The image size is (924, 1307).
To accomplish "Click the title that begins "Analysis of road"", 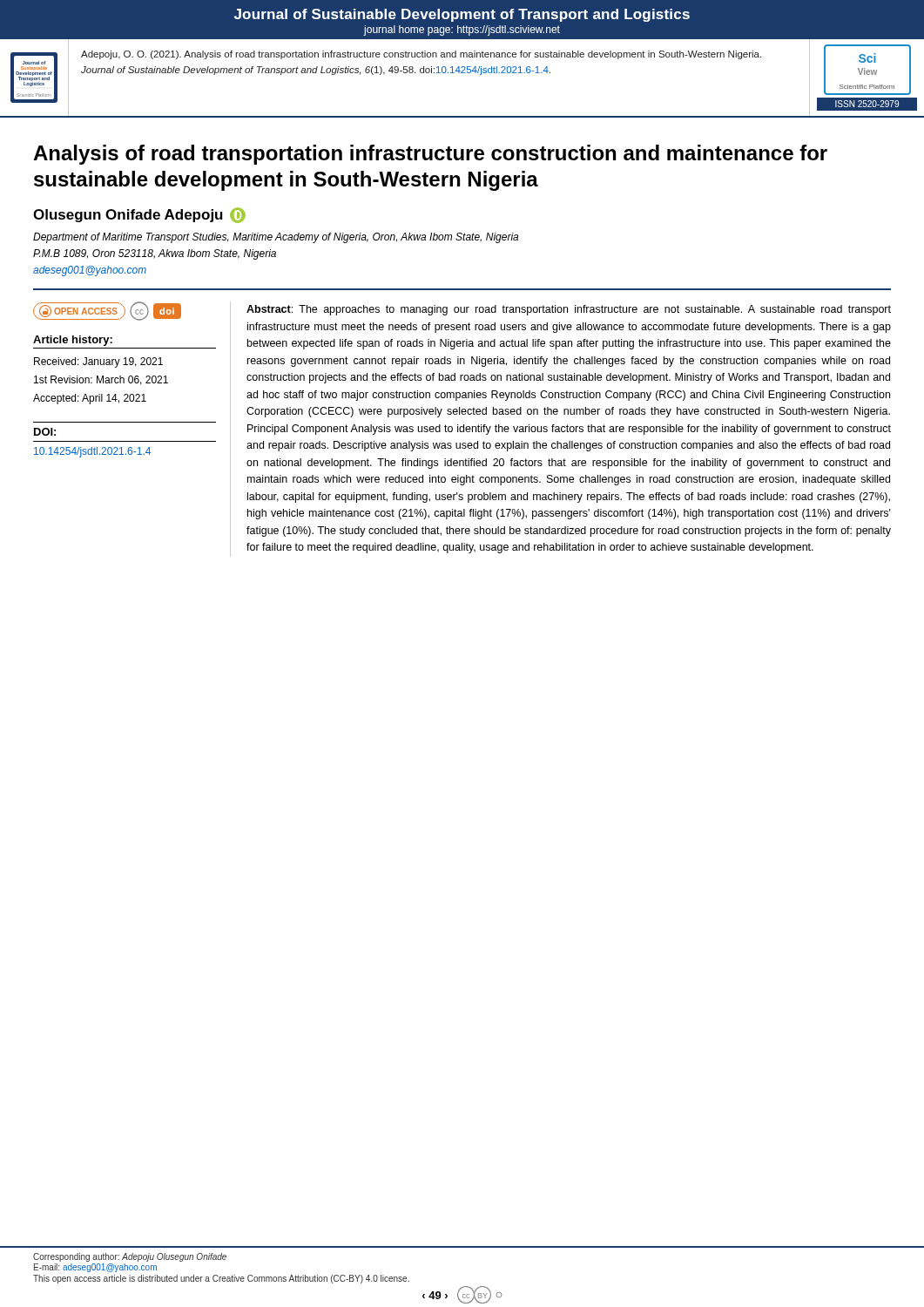I will click(x=430, y=166).
